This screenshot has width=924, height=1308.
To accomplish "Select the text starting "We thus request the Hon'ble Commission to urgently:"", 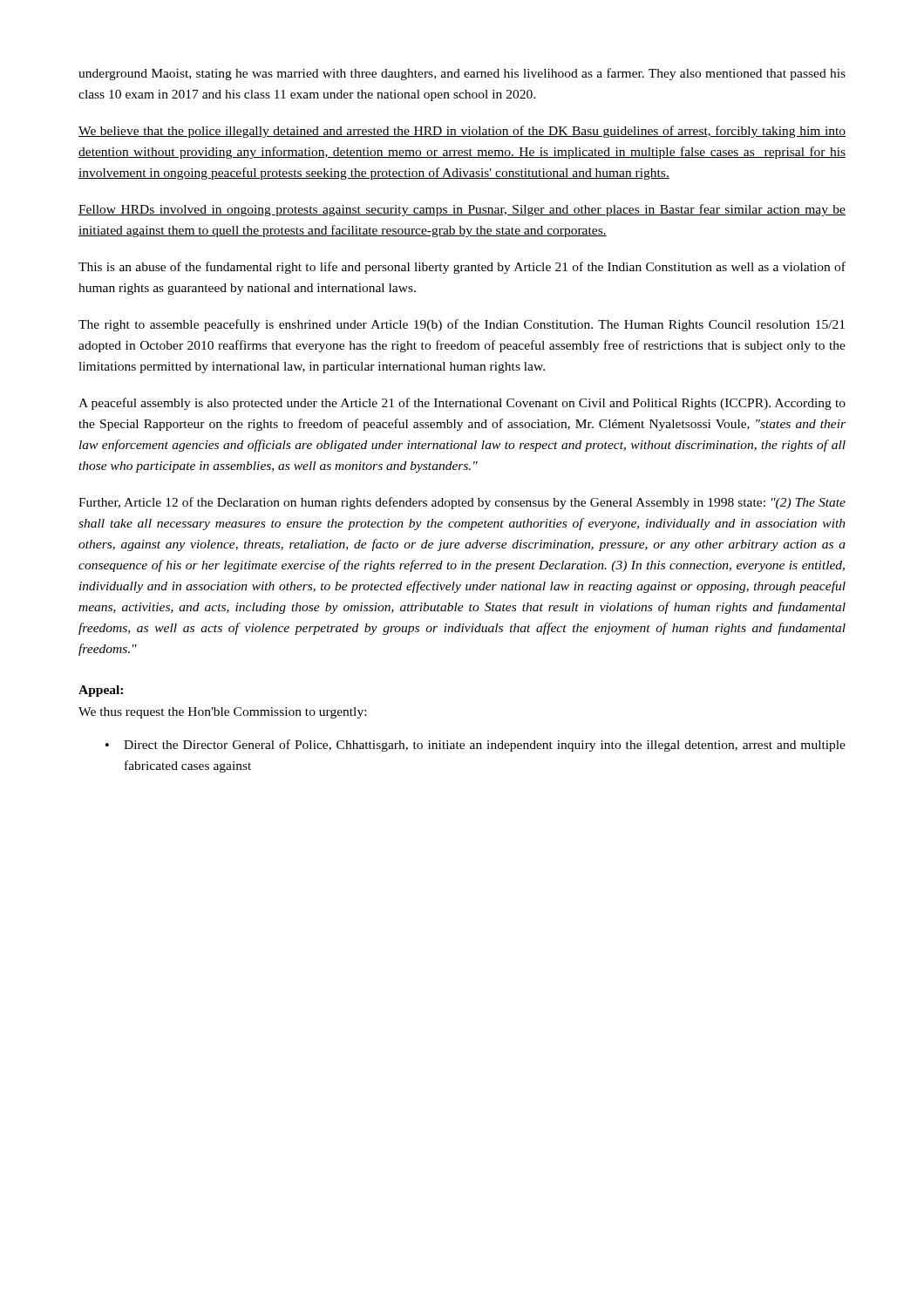I will 223,711.
